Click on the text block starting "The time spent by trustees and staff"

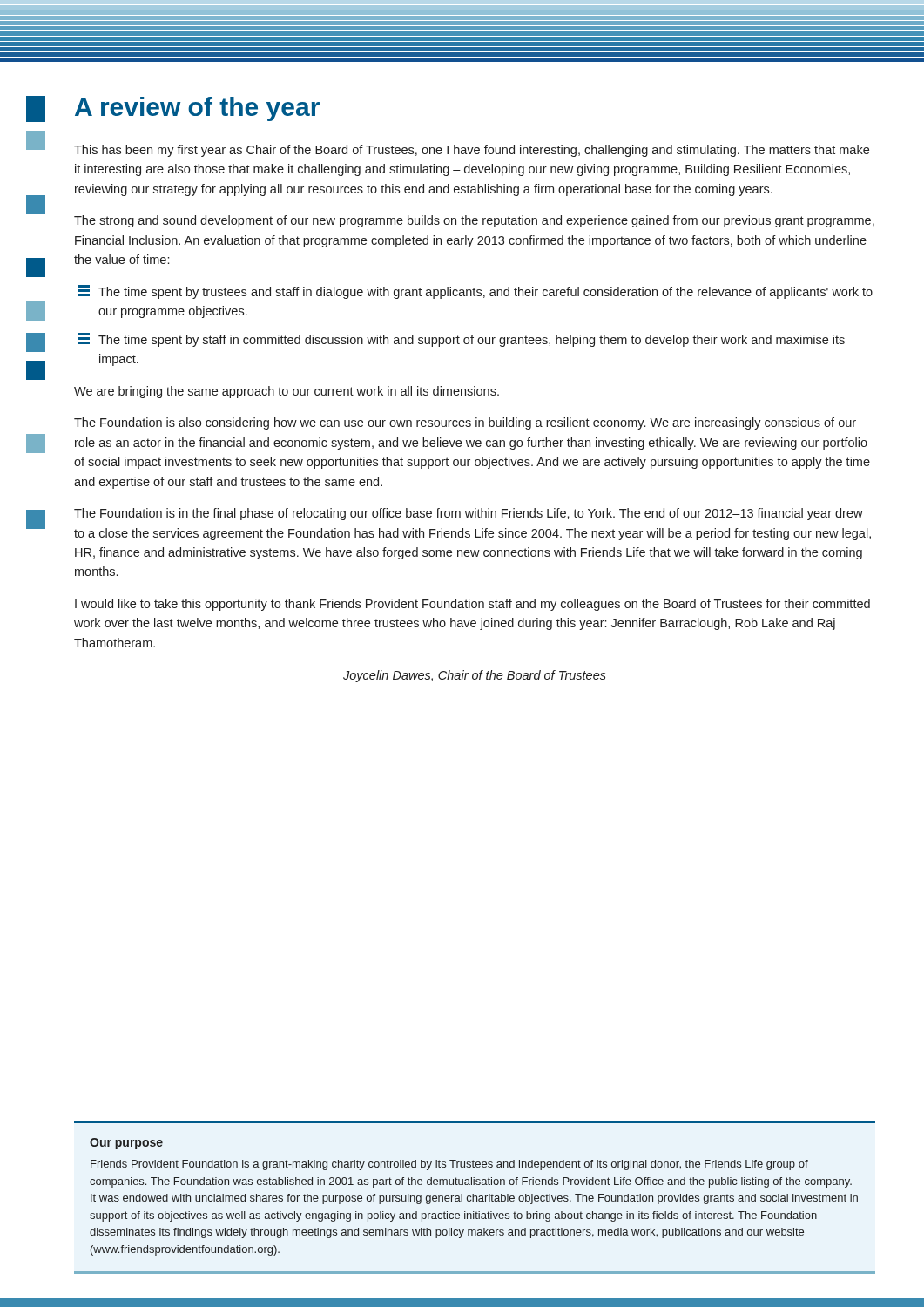pos(476,302)
